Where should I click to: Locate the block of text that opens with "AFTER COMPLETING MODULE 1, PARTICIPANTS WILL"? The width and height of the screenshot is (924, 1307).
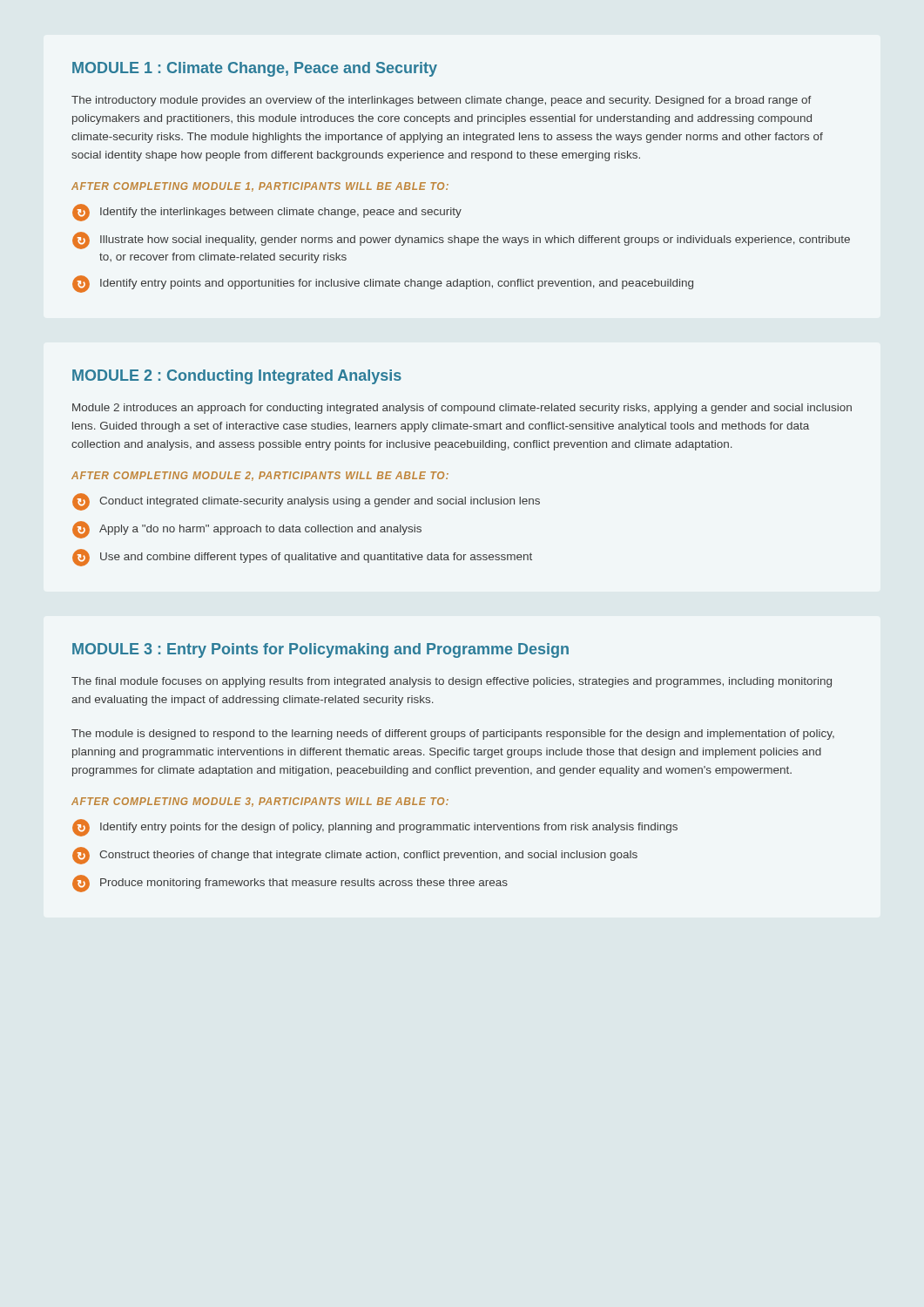pyautogui.click(x=260, y=187)
